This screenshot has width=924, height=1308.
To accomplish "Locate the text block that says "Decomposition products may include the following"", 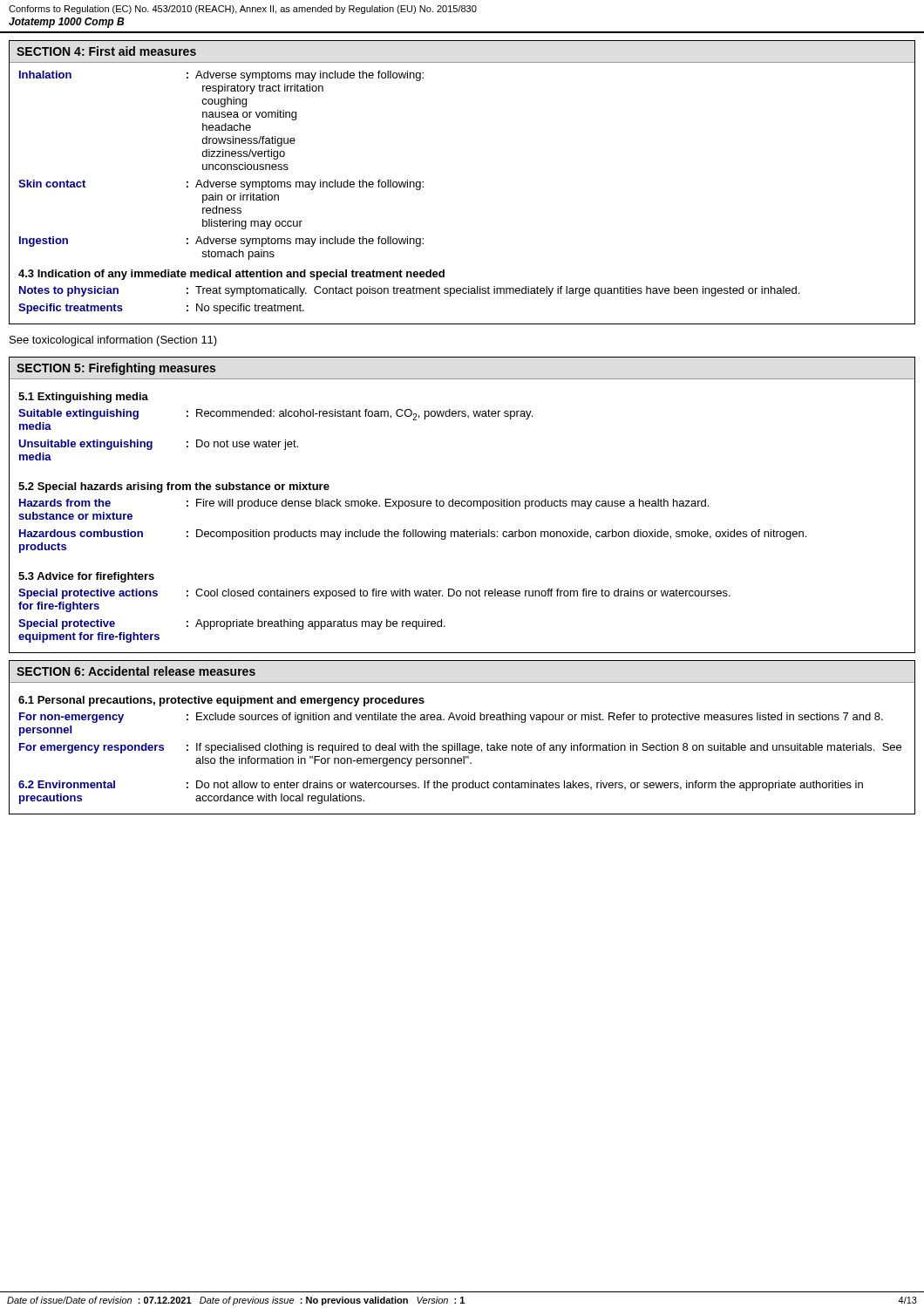I will pyautogui.click(x=501, y=533).
